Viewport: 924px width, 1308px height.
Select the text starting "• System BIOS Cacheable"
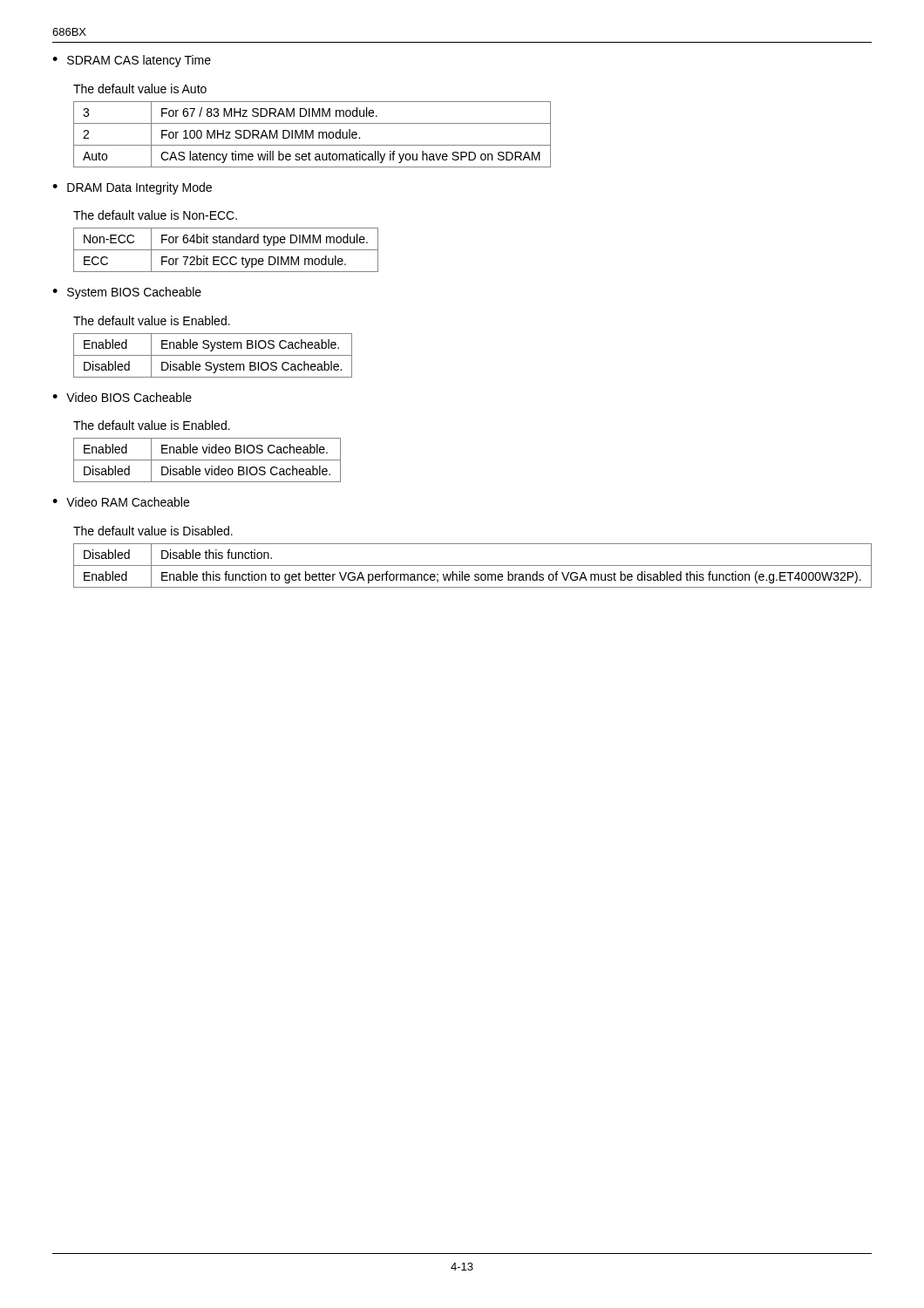tap(127, 293)
